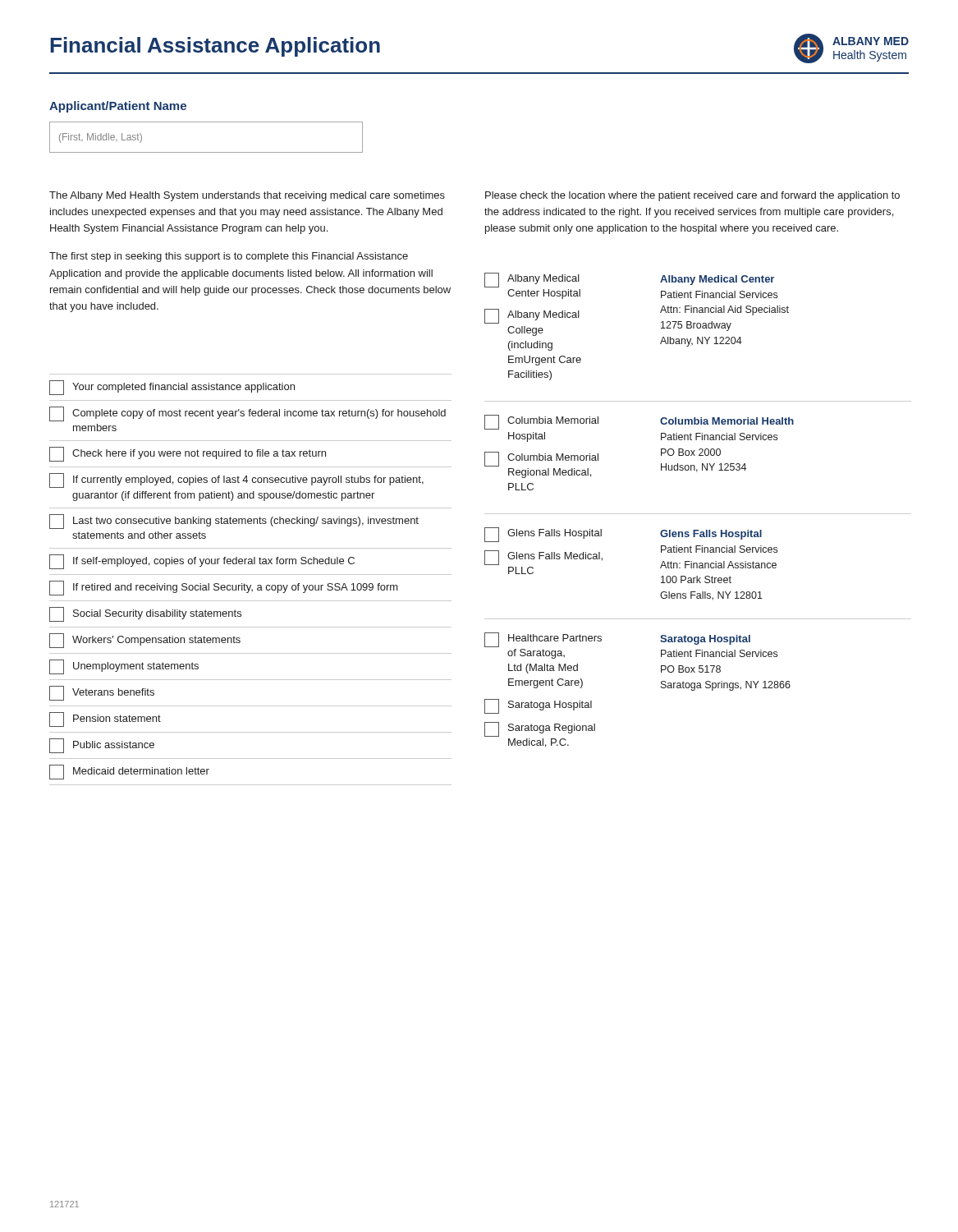Locate the block of text that opens with "Glens Falls Hospital Glens Falls Medical,PLLC Glens Falls"
Image resolution: width=958 pixels, height=1232 pixels.
[698, 565]
